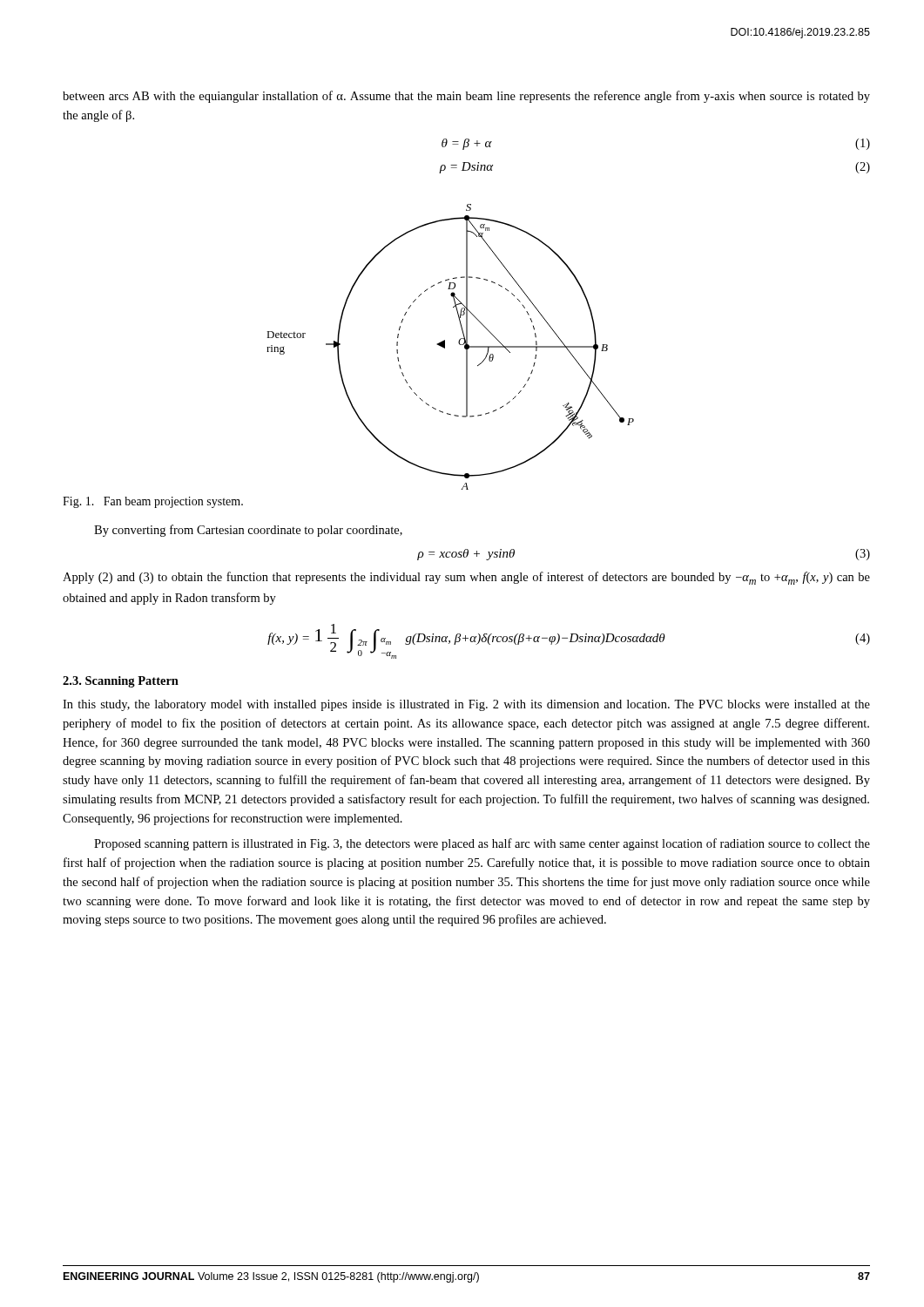The height and width of the screenshot is (1307, 924).
Task: Find the text block that reads "In this study, the laboratory"
Action: (x=466, y=761)
